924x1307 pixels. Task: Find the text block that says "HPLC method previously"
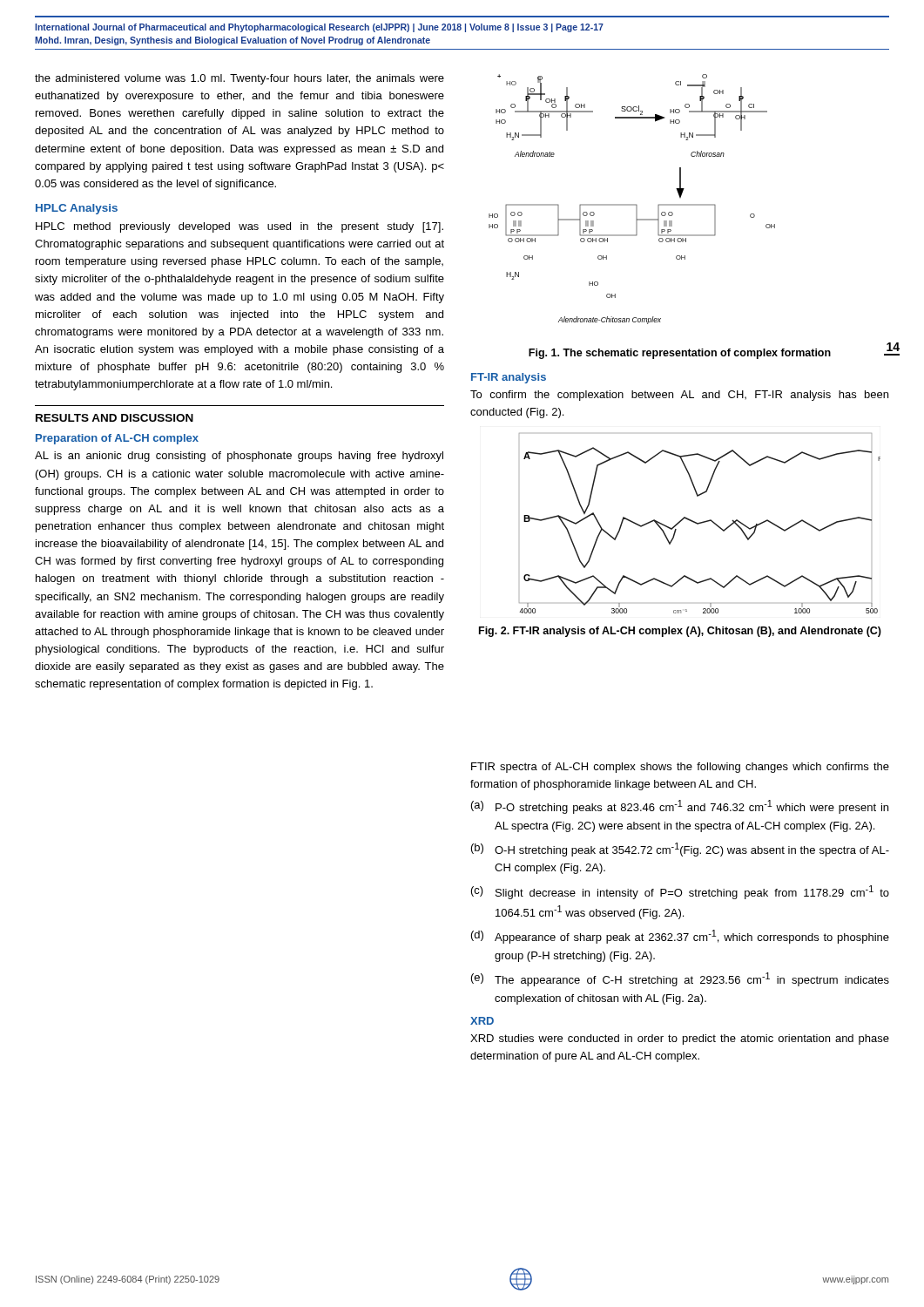pyautogui.click(x=240, y=305)
